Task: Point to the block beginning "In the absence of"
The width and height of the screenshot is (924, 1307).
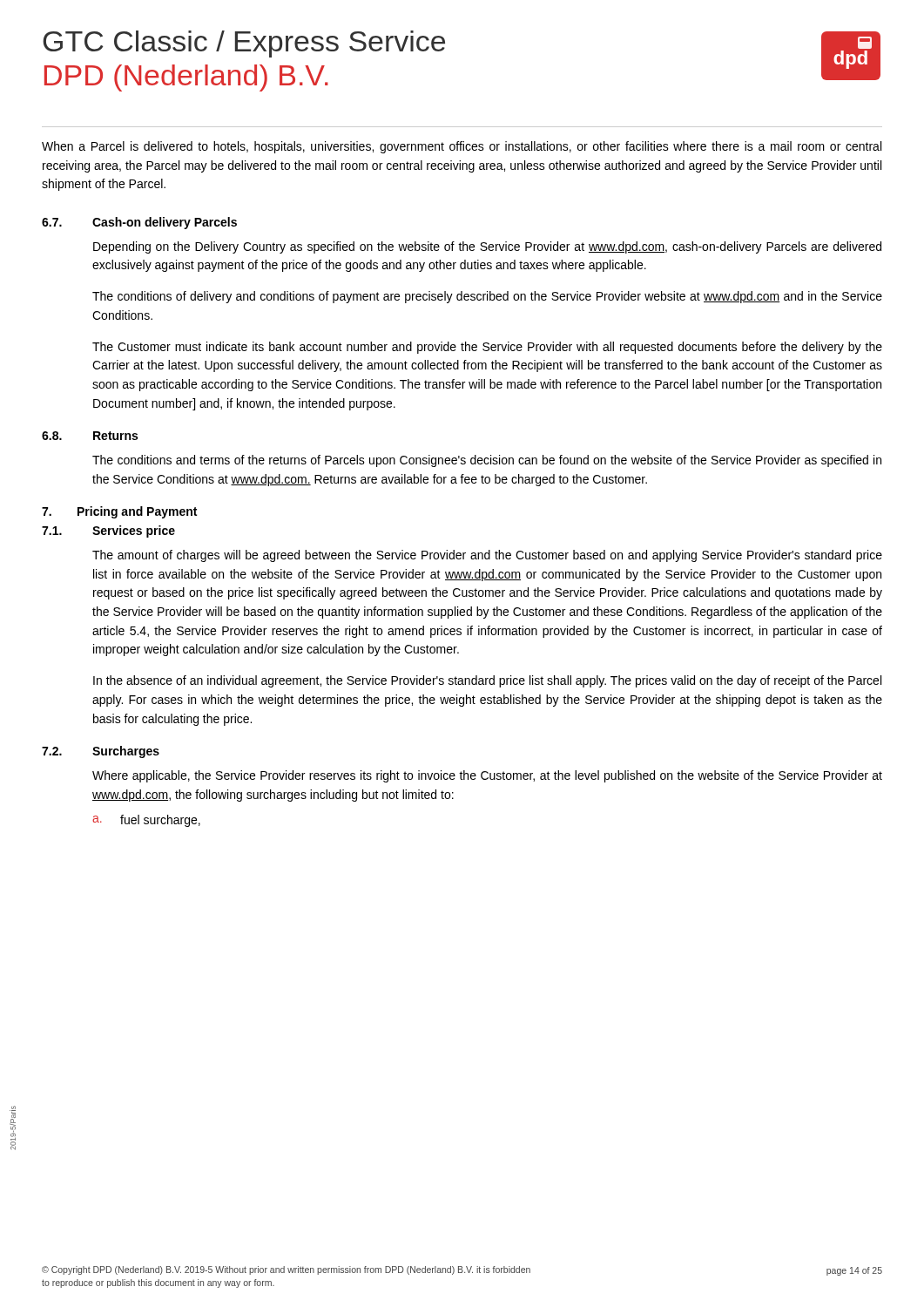Action: 487,700
